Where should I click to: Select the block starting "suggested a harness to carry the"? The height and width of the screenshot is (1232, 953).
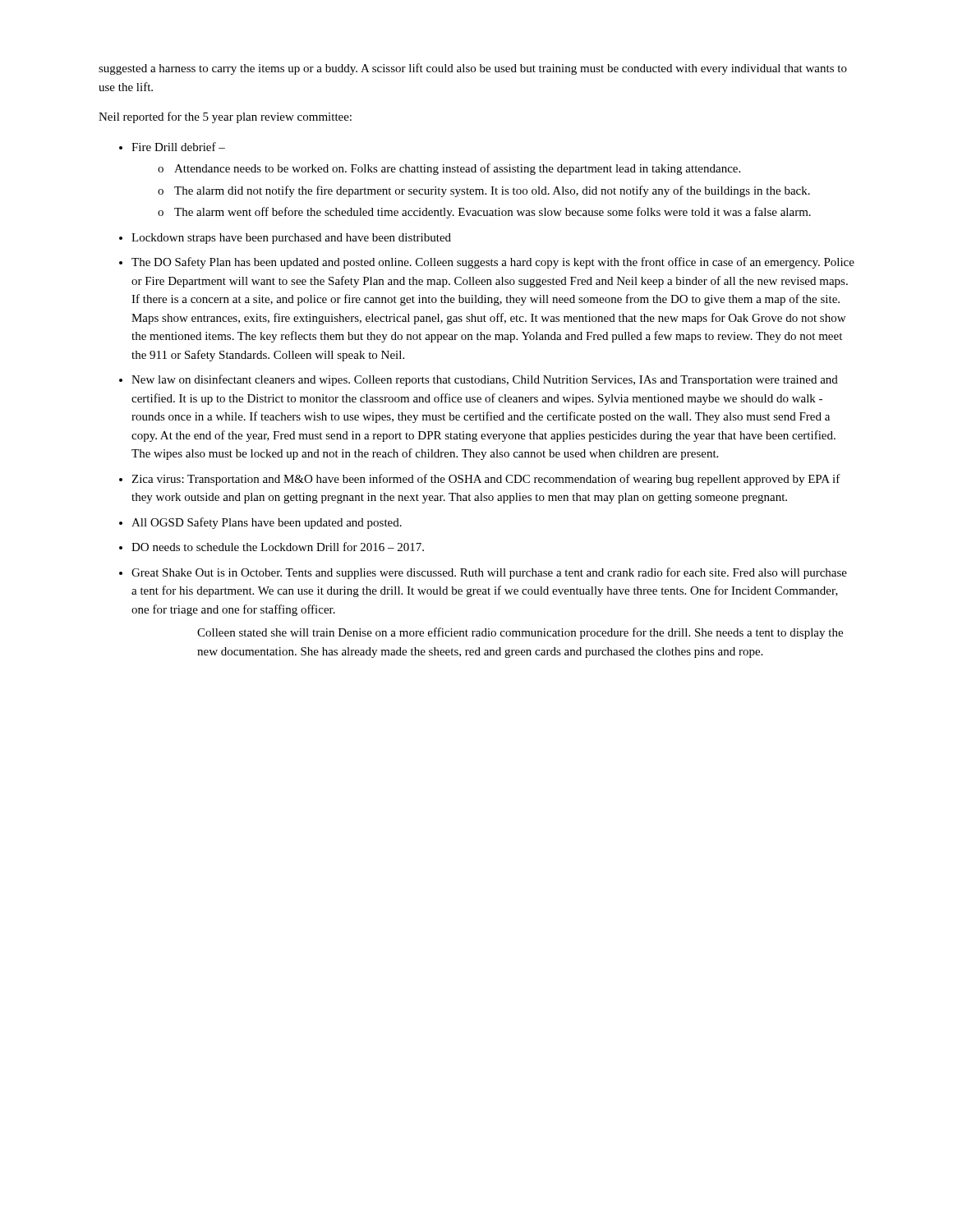point(473,77)
